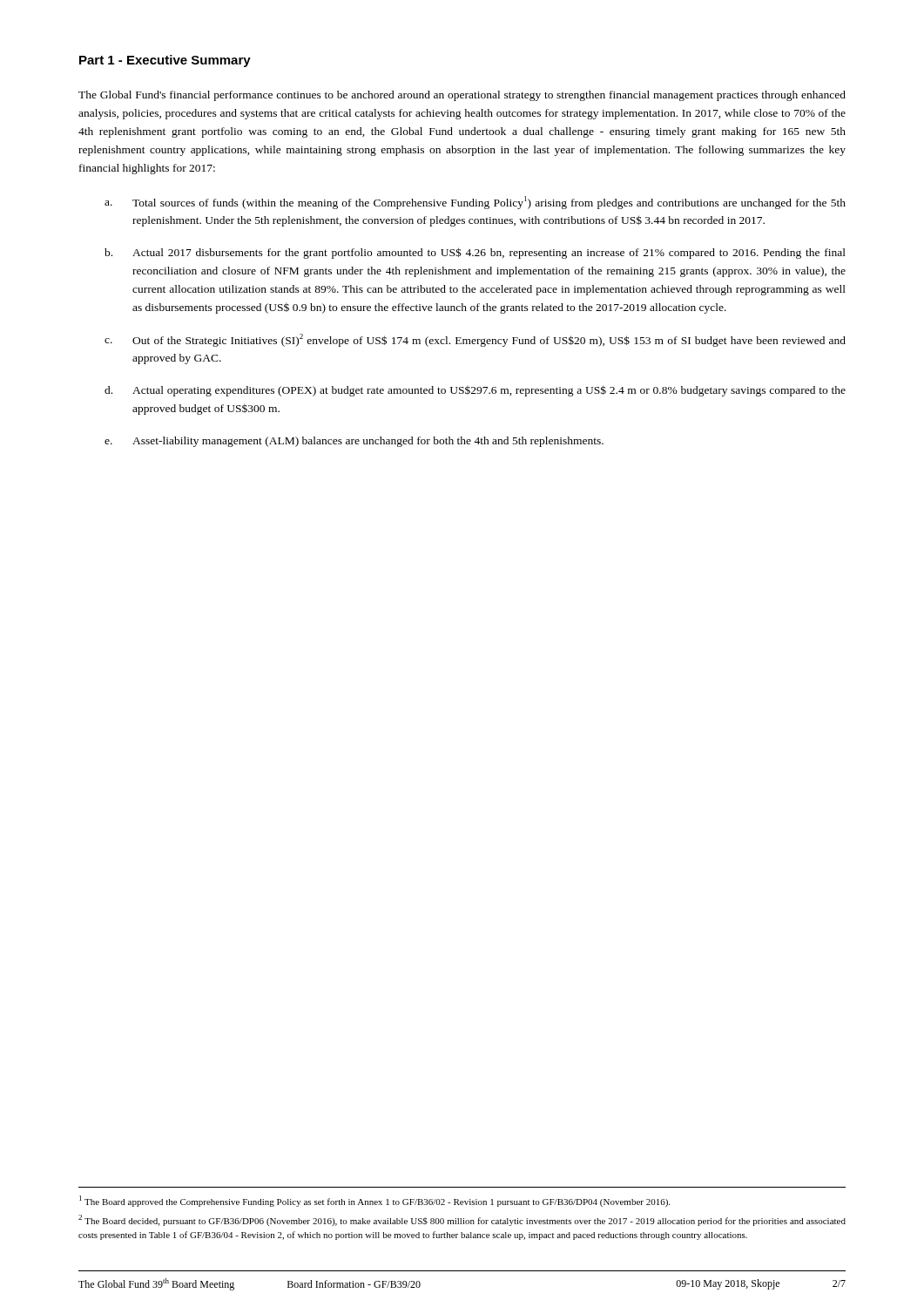Viewport: 924px width, 1307px height.
Task: Click on the passage starting "a. Total sources of funds (within the meaning"
Action: click(475, 212)
